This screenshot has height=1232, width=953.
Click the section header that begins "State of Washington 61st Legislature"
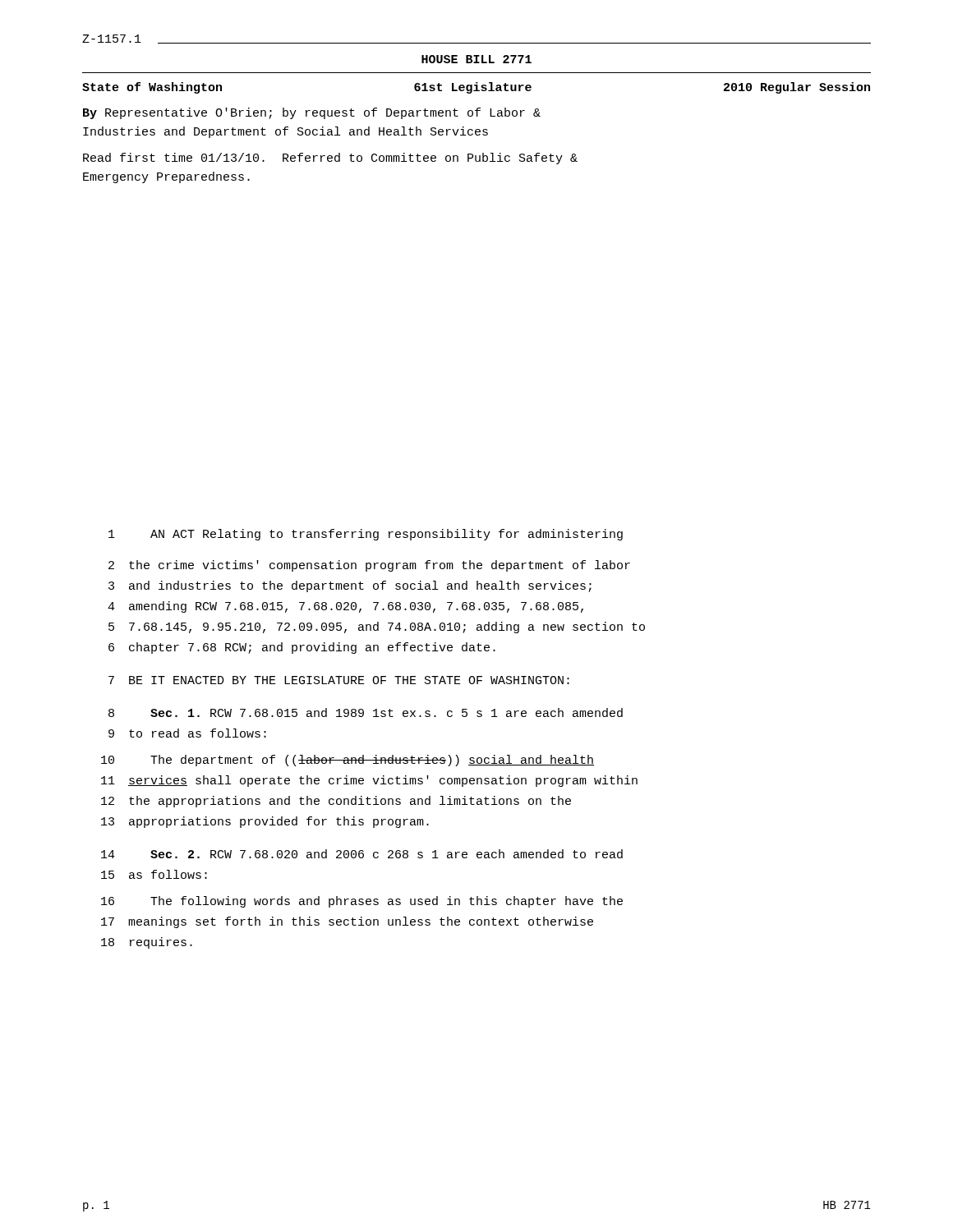pos(476,88)
